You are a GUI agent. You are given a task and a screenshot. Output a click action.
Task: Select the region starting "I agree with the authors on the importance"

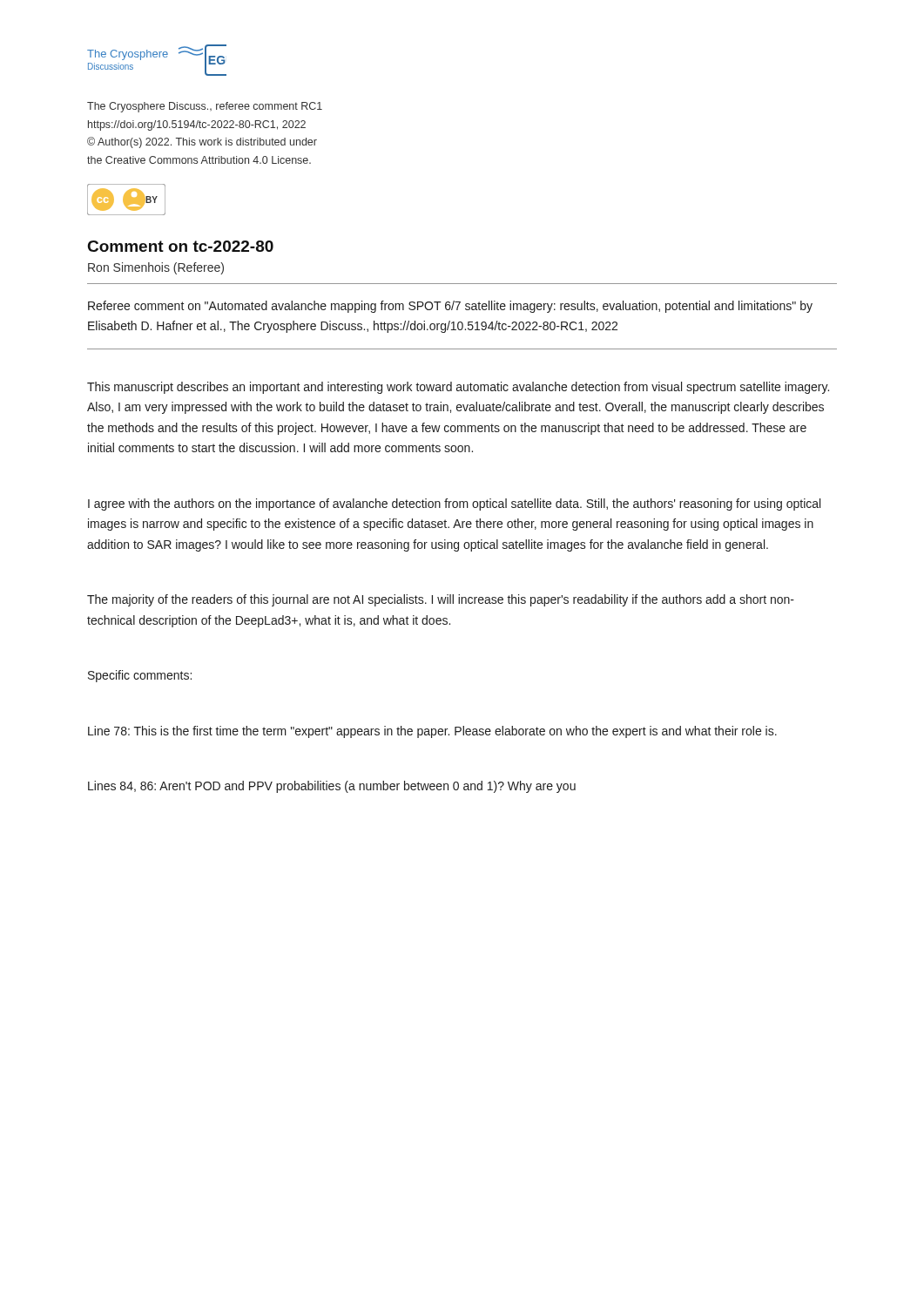[x=454, y=524]
